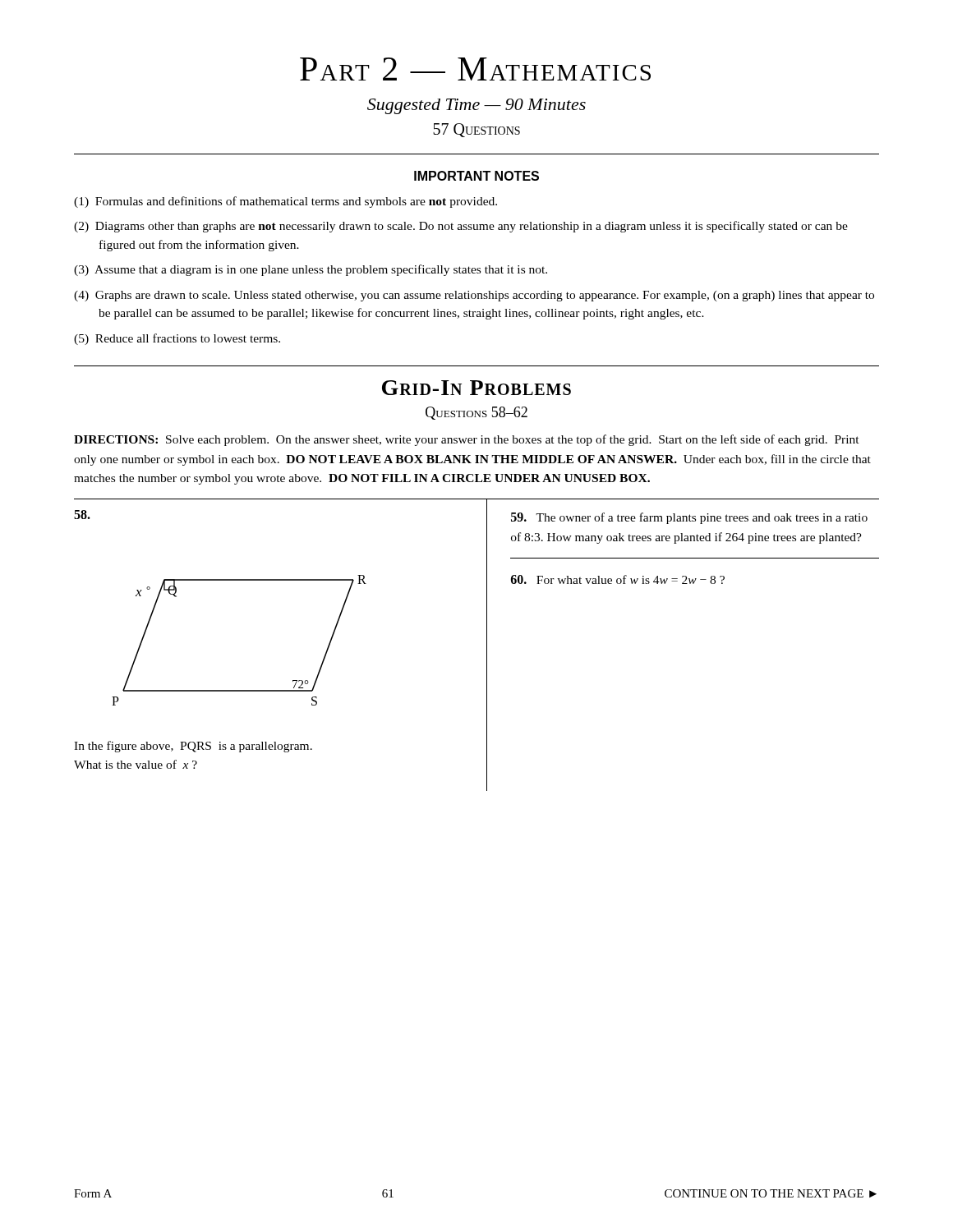Click the title

coord(476,69)
